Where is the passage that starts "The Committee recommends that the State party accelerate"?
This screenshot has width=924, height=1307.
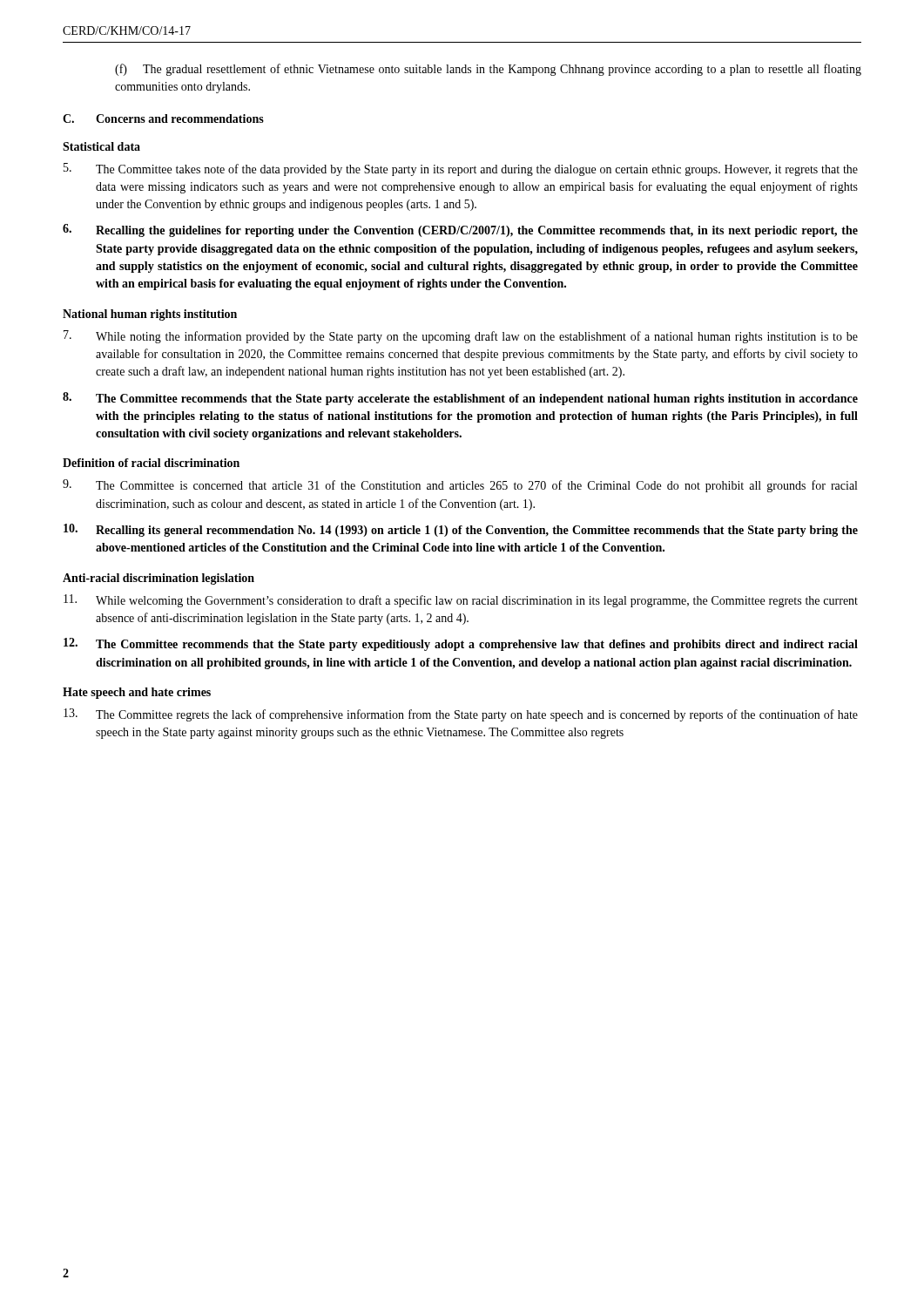(x=460, y=417)
